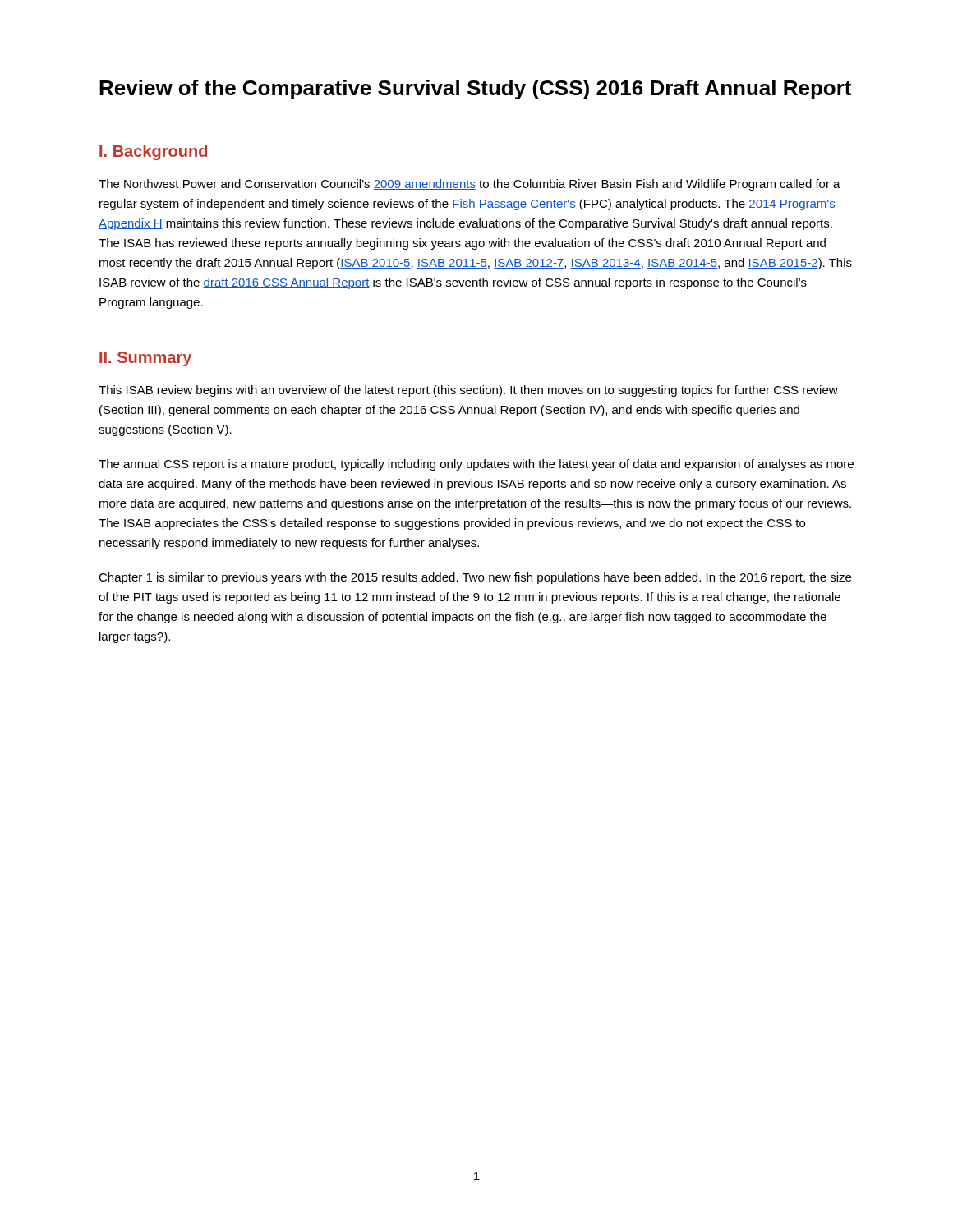Locate the section header that reads "II. Summary"

[x=145, y=357]
